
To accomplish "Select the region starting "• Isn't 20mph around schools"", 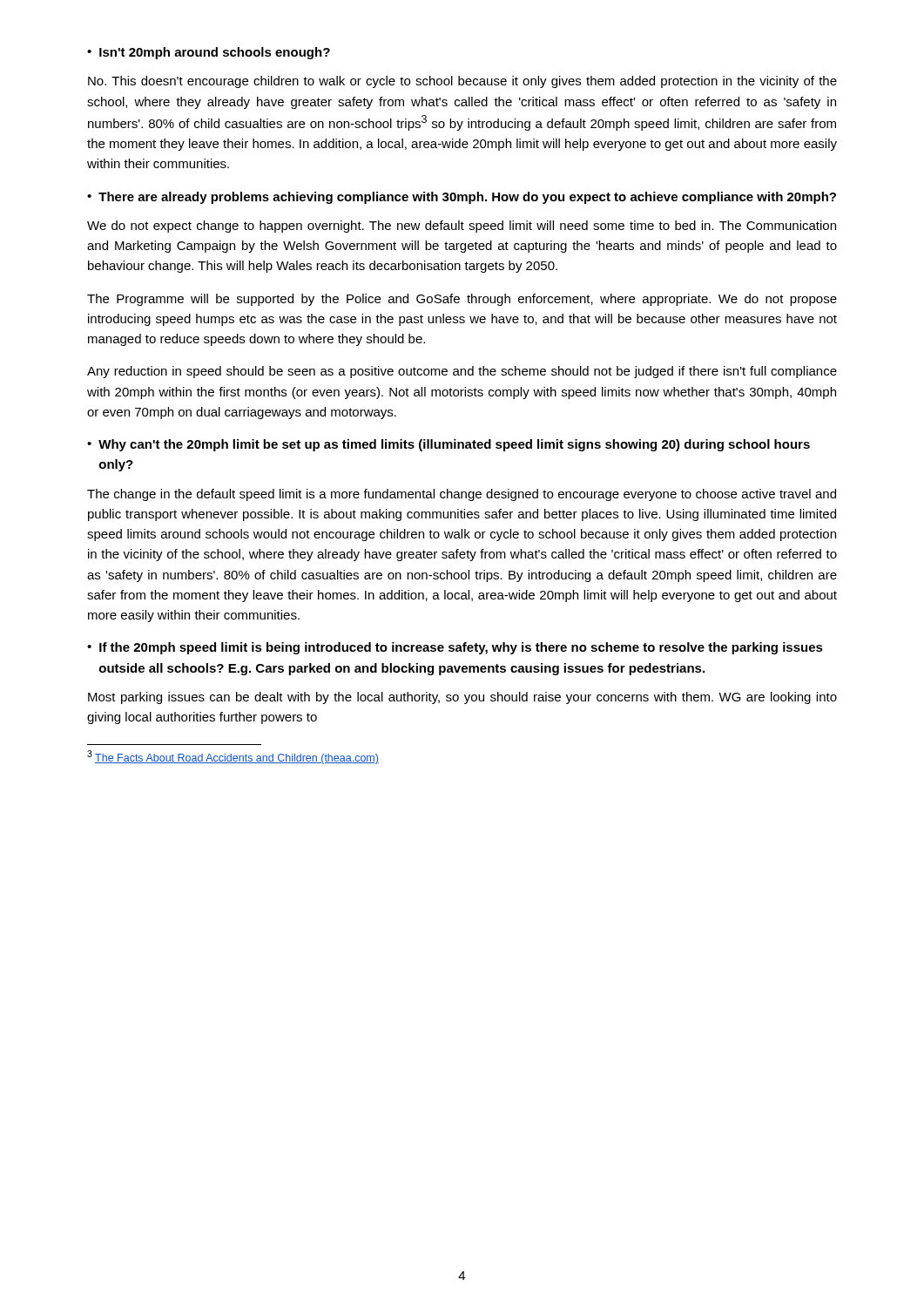I will [209, 52].
